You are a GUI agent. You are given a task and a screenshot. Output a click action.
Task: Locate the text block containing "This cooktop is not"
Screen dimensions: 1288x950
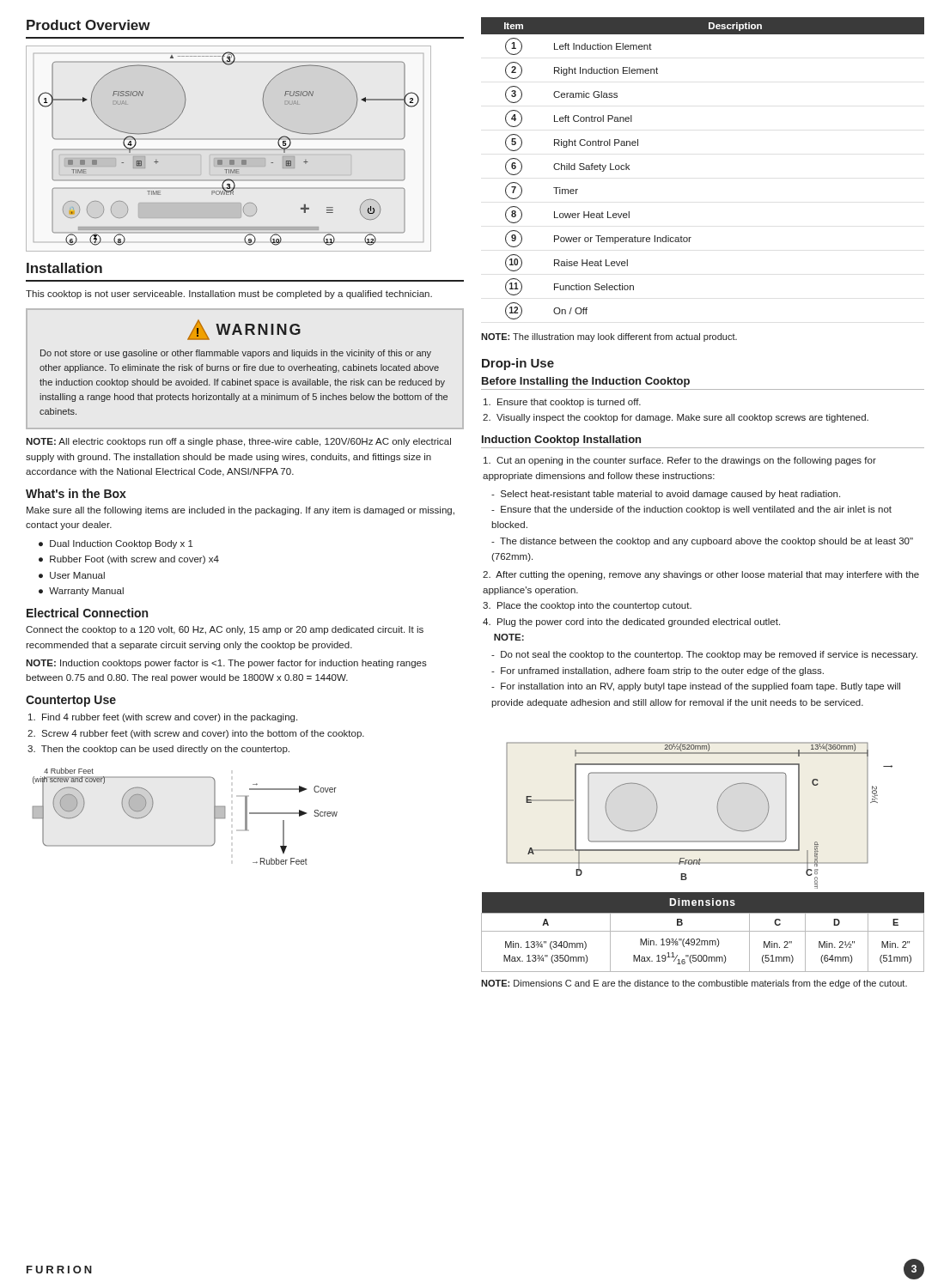click(229, 294)
